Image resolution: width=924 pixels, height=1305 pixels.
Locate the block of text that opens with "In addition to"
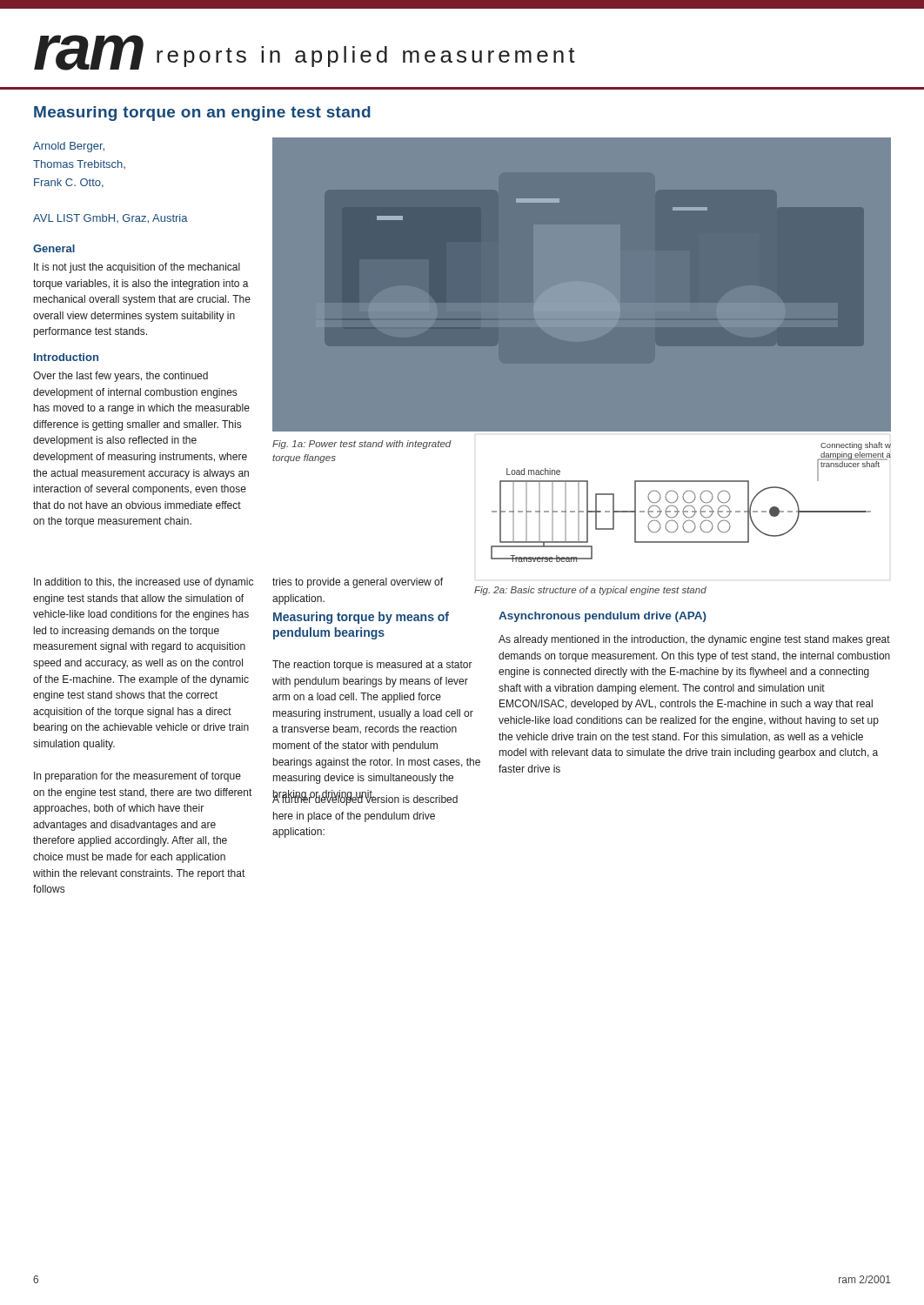click(x=143, y=663)
